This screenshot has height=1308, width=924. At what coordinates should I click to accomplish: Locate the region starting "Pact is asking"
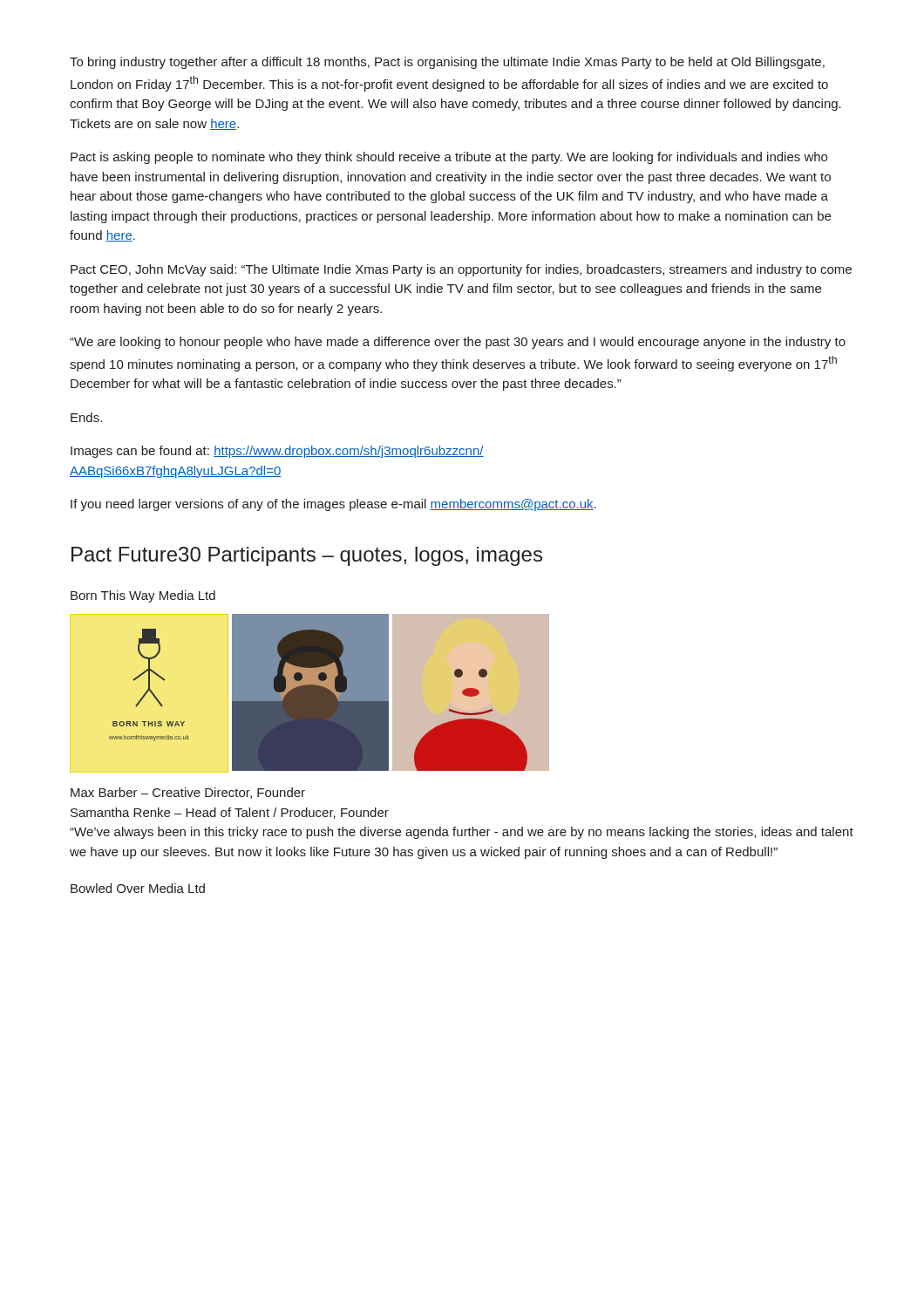pyautogui.click(x=451, y=196)
